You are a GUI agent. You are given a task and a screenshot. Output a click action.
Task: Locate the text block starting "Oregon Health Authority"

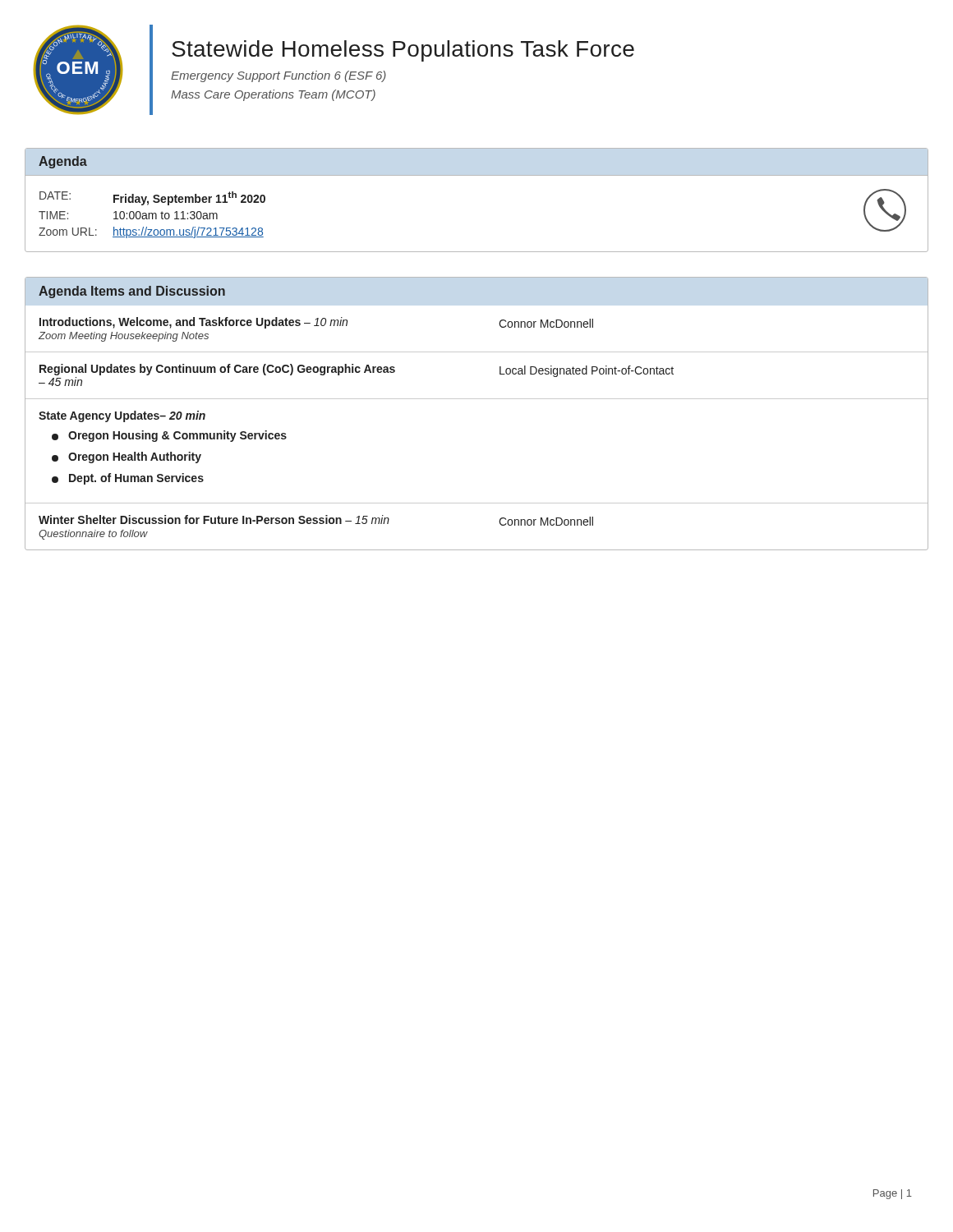coord(127,456)
